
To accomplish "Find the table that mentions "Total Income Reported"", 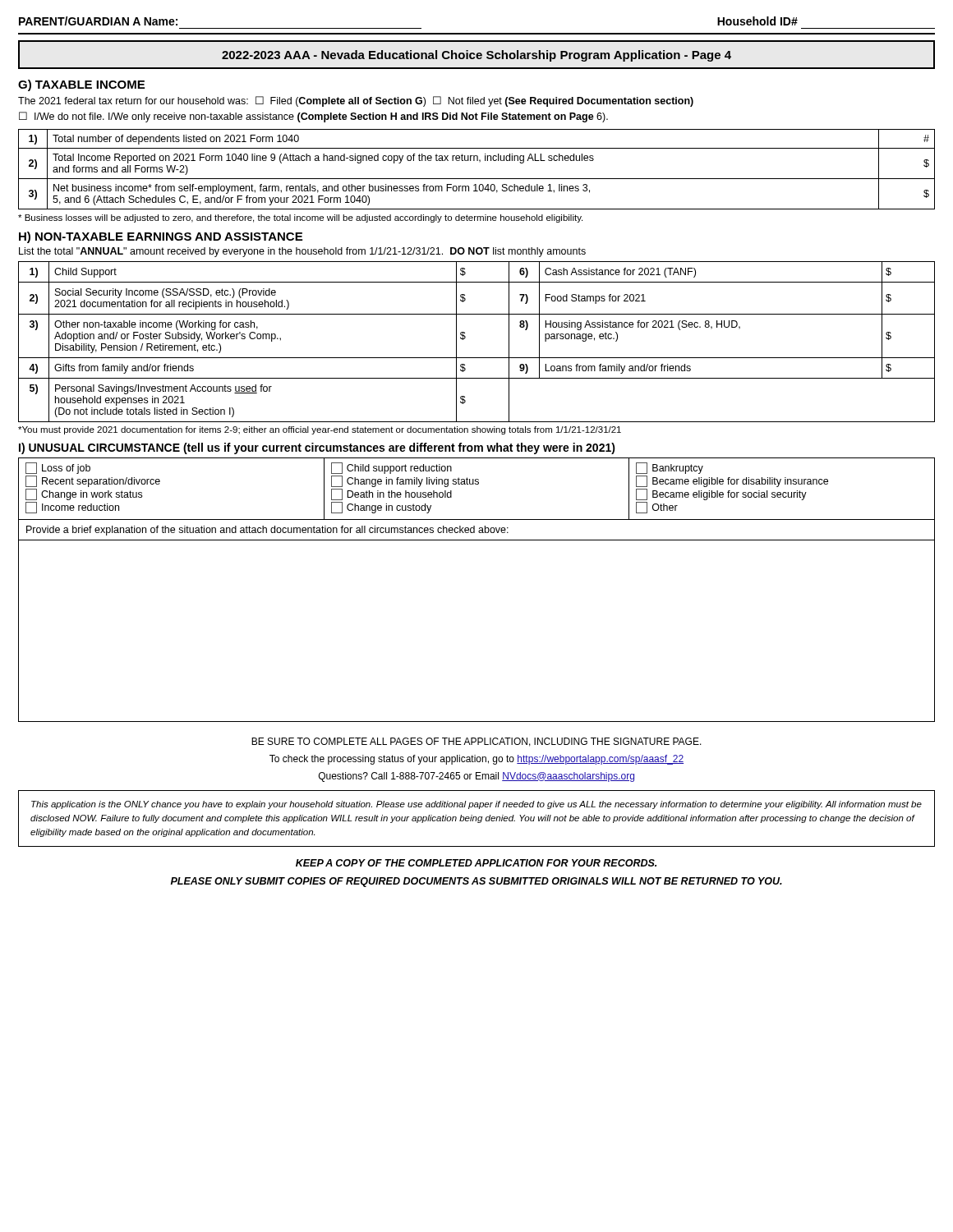I will click(476, 169).
